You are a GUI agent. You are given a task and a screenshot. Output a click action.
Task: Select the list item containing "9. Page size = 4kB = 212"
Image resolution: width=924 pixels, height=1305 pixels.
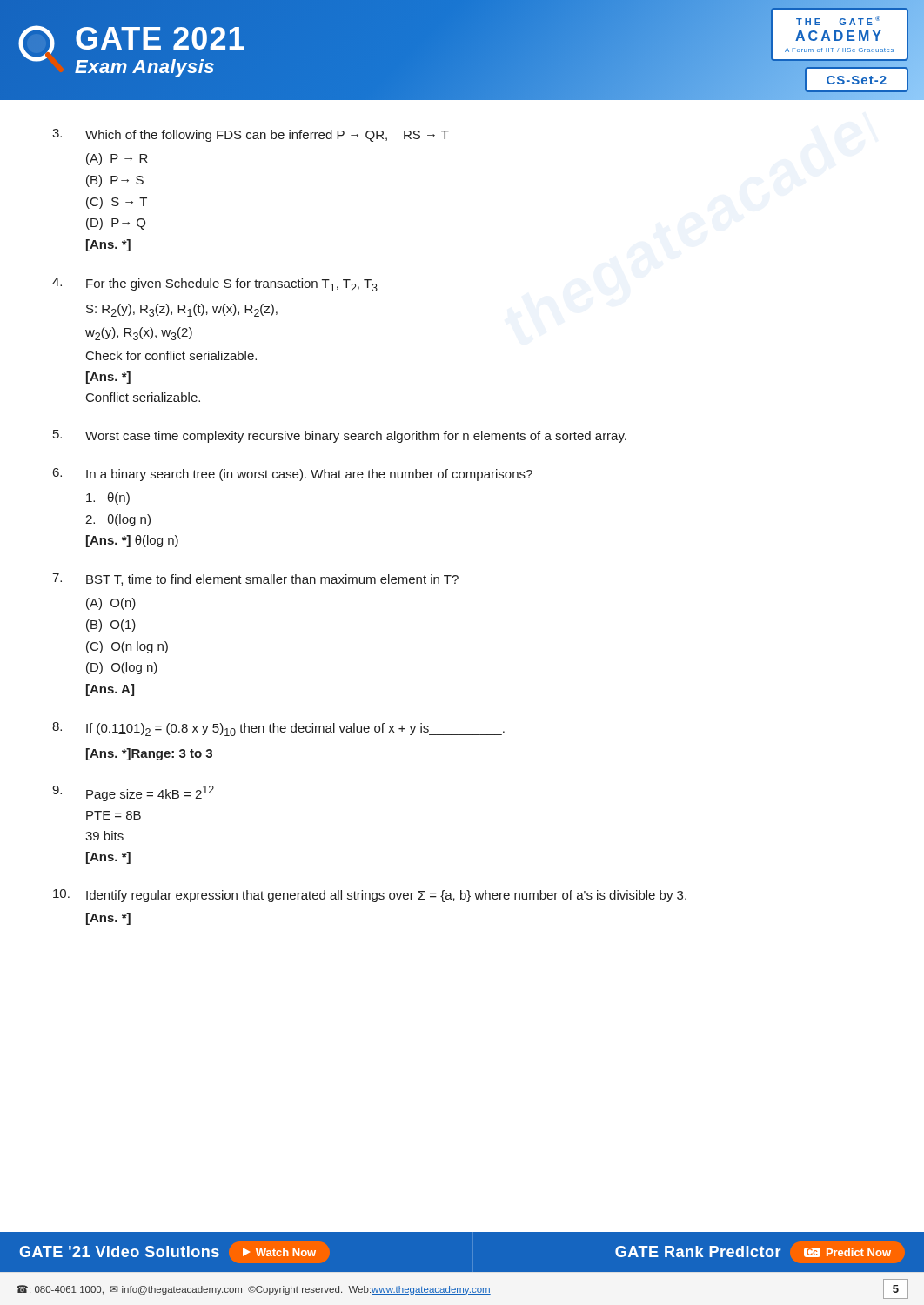133,793
